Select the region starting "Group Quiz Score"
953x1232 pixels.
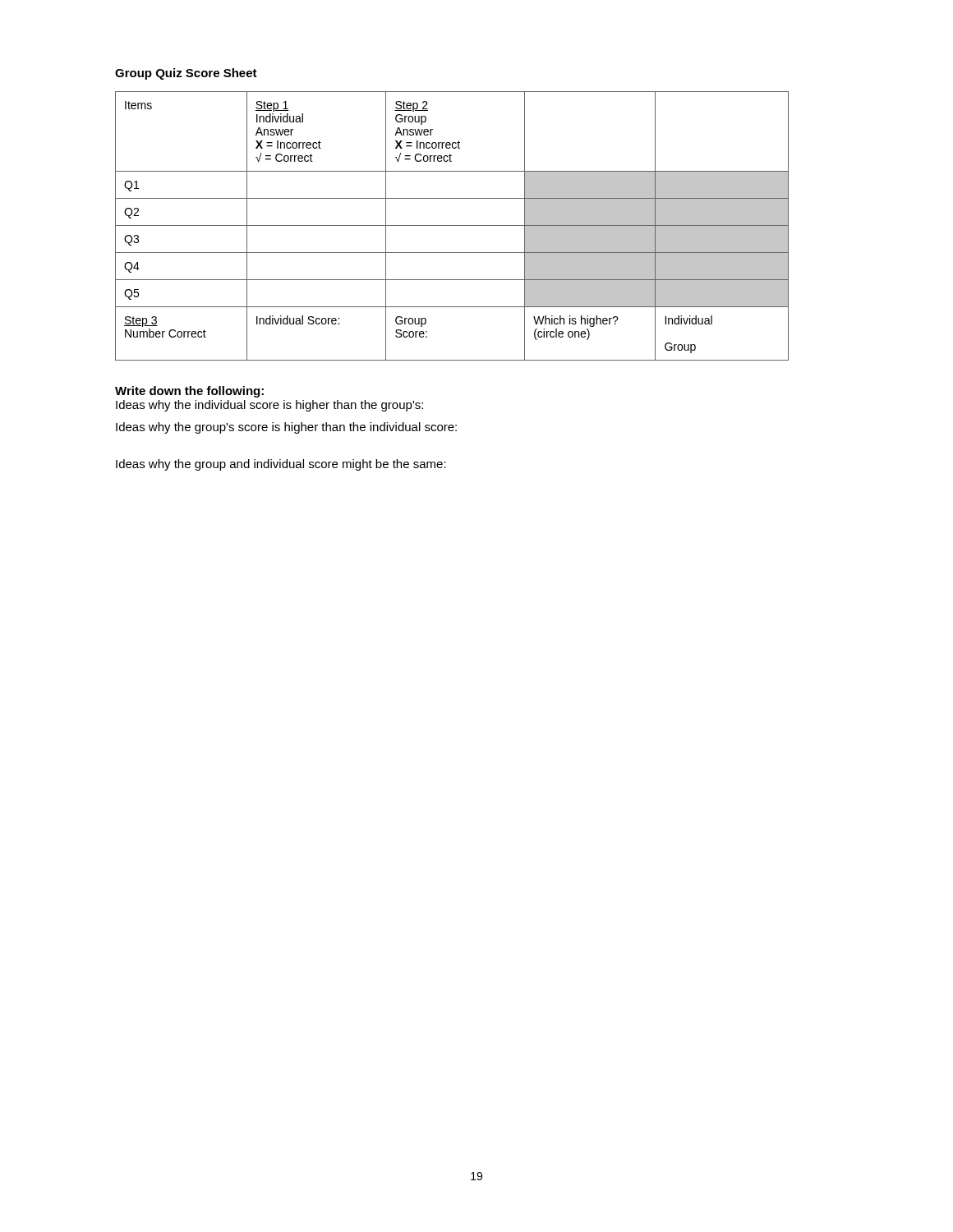pyautogui.click(x=186, y=73)
